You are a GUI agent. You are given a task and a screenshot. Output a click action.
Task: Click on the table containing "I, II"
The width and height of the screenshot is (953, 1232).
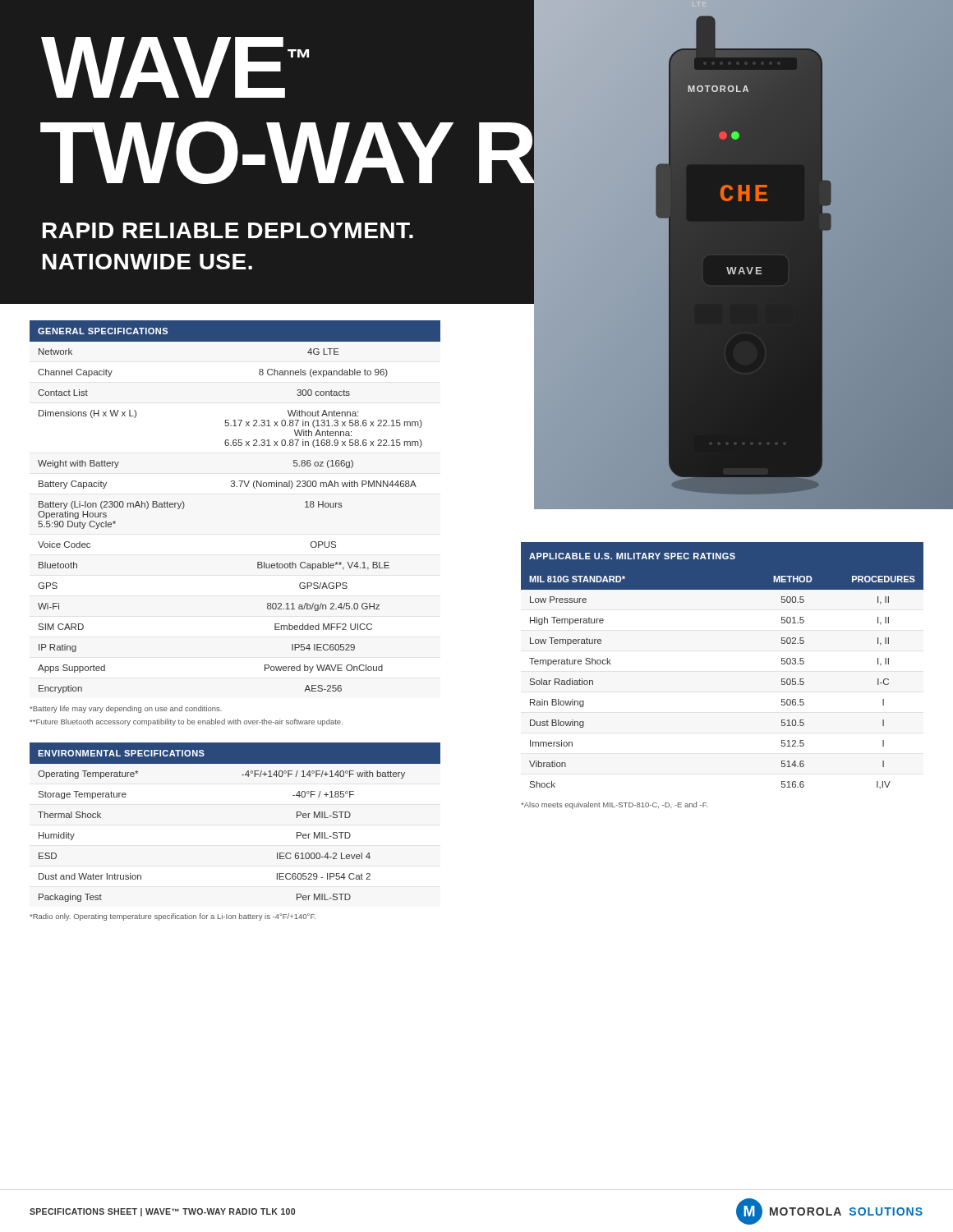click(722, 668)
